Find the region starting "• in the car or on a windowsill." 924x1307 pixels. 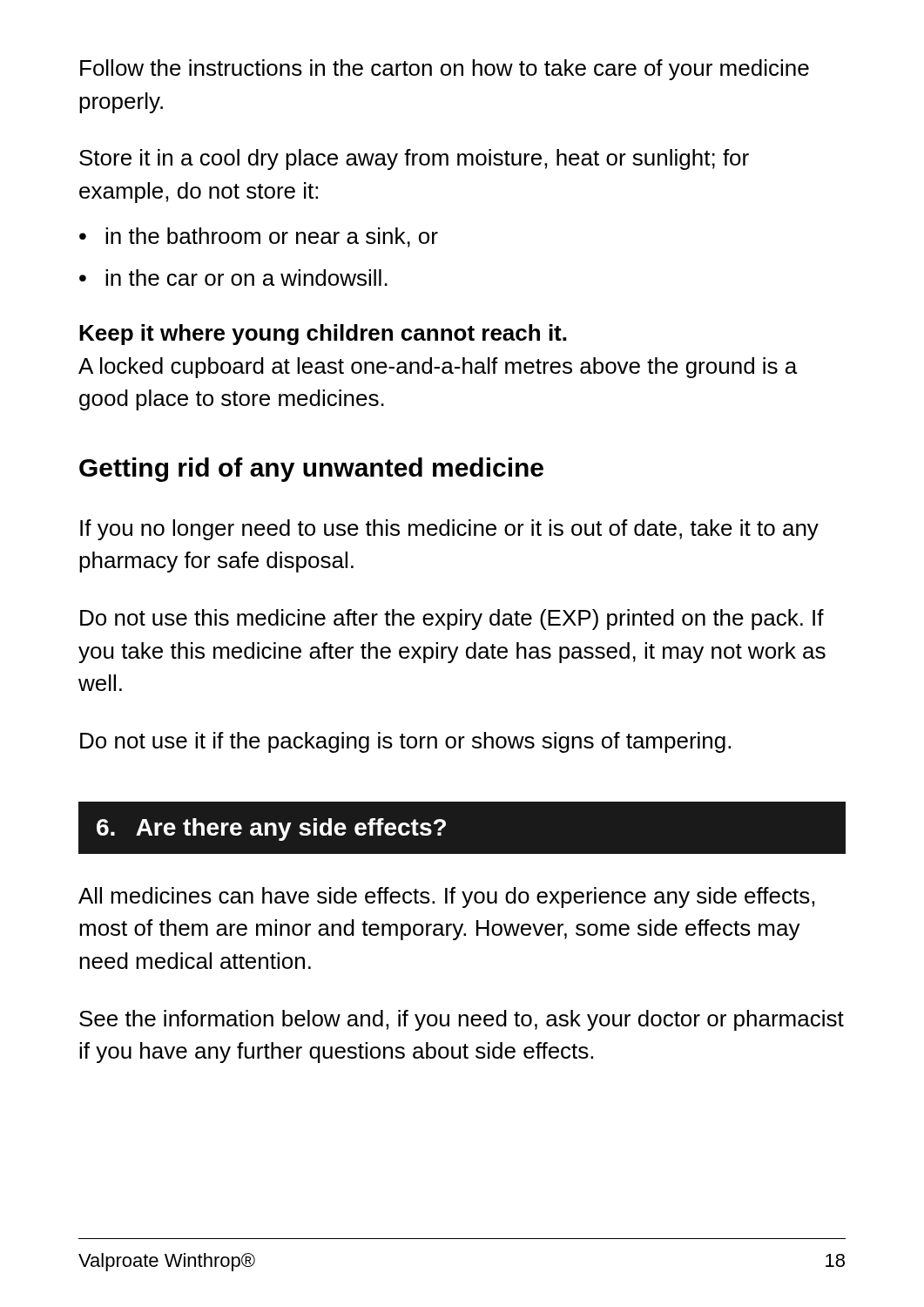(x=234, y=279)
